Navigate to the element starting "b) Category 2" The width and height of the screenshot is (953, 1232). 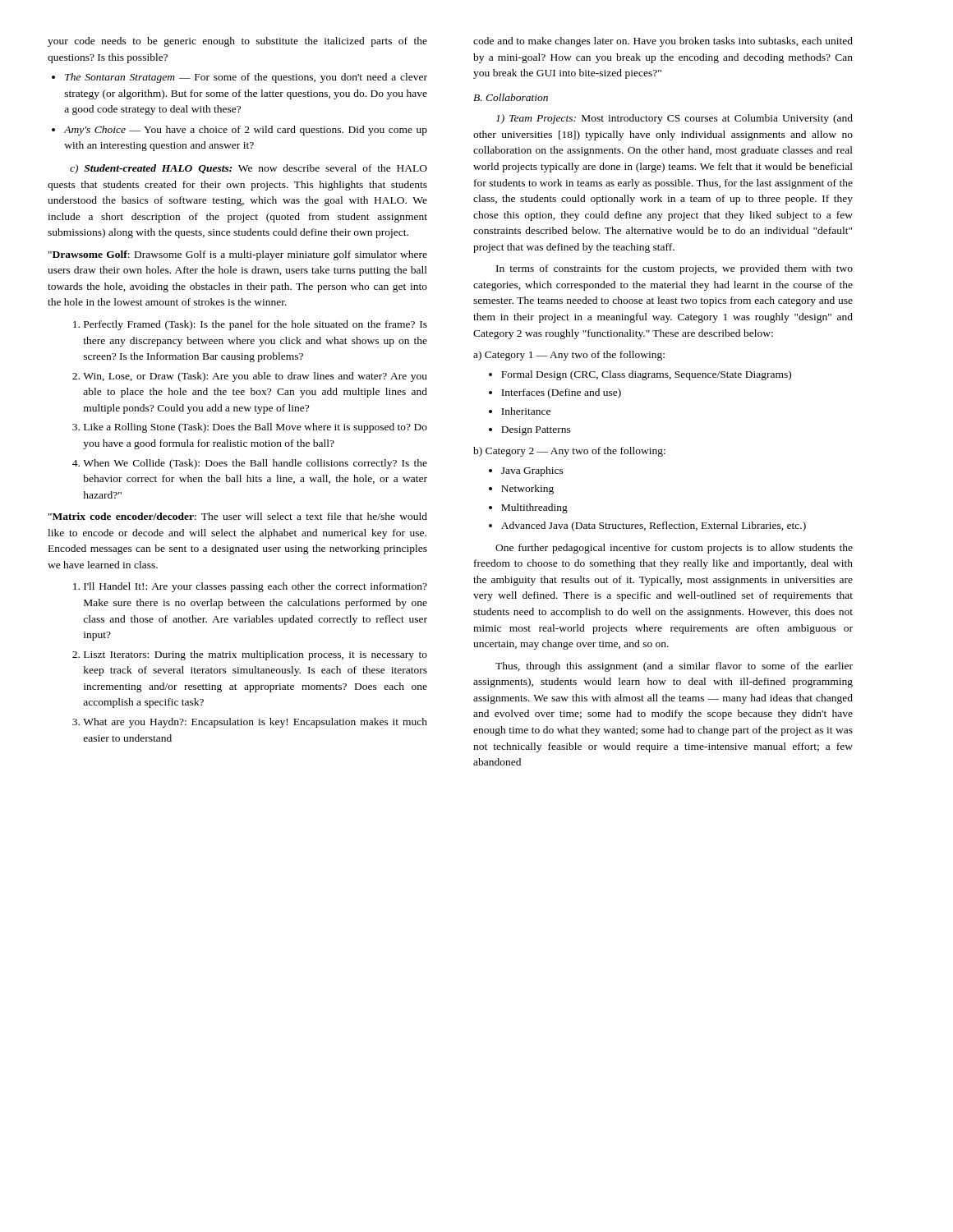pyautogui.click(x=663, y=451)
